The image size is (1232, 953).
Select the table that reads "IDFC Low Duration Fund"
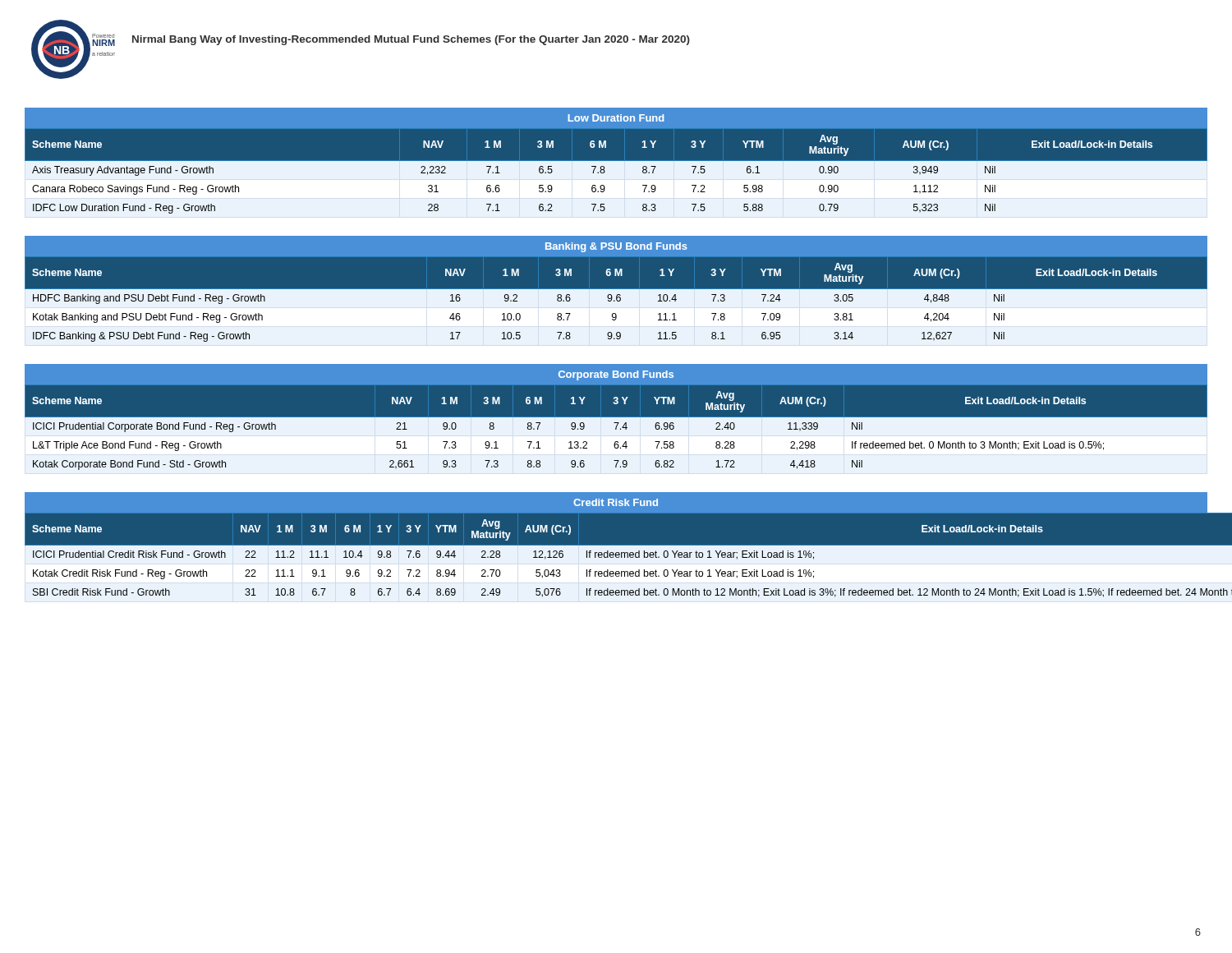click(616, 173)
